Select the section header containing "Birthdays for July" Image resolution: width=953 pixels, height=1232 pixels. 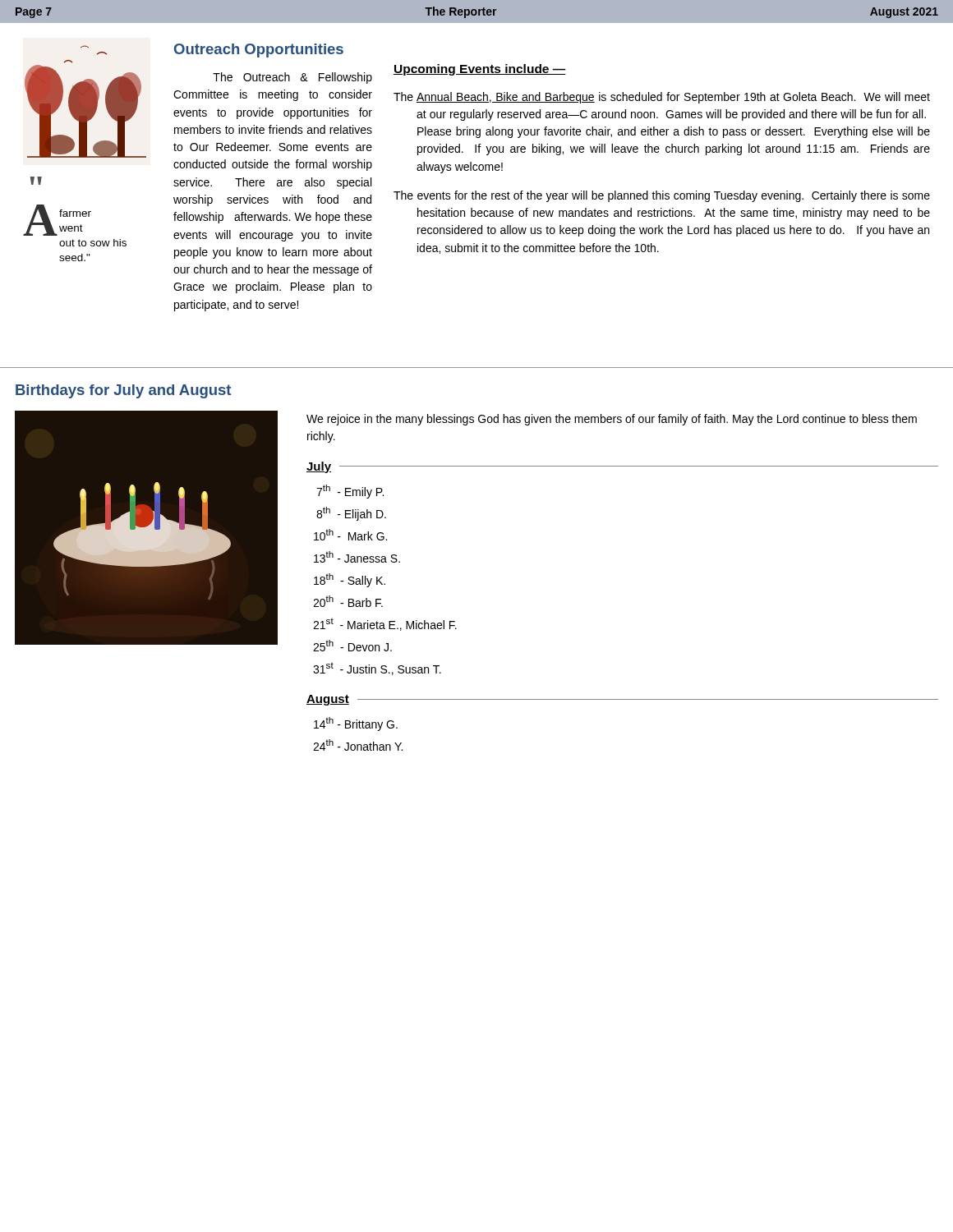pos(123,390)
